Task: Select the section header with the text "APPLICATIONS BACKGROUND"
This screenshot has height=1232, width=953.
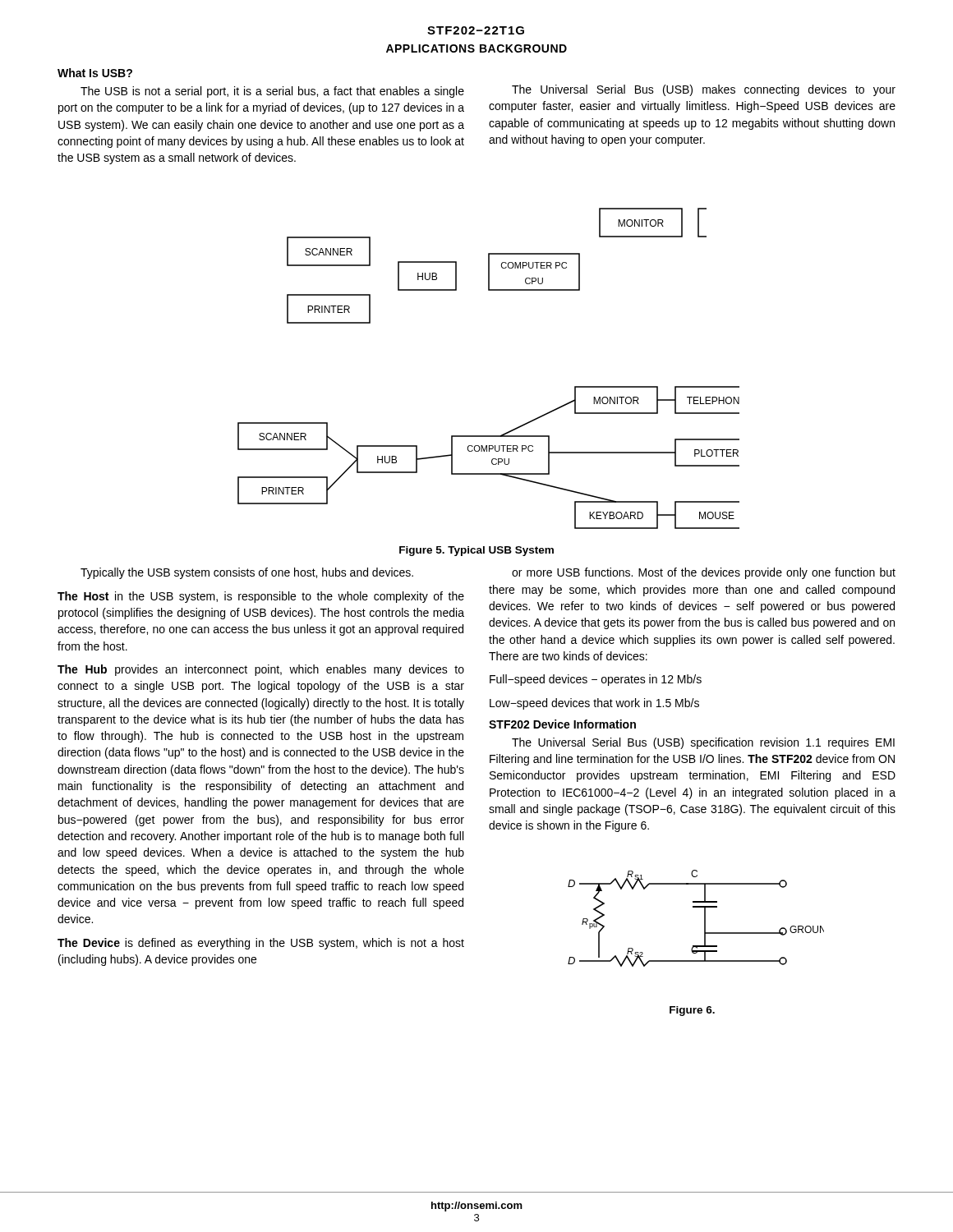Action: 476,48
